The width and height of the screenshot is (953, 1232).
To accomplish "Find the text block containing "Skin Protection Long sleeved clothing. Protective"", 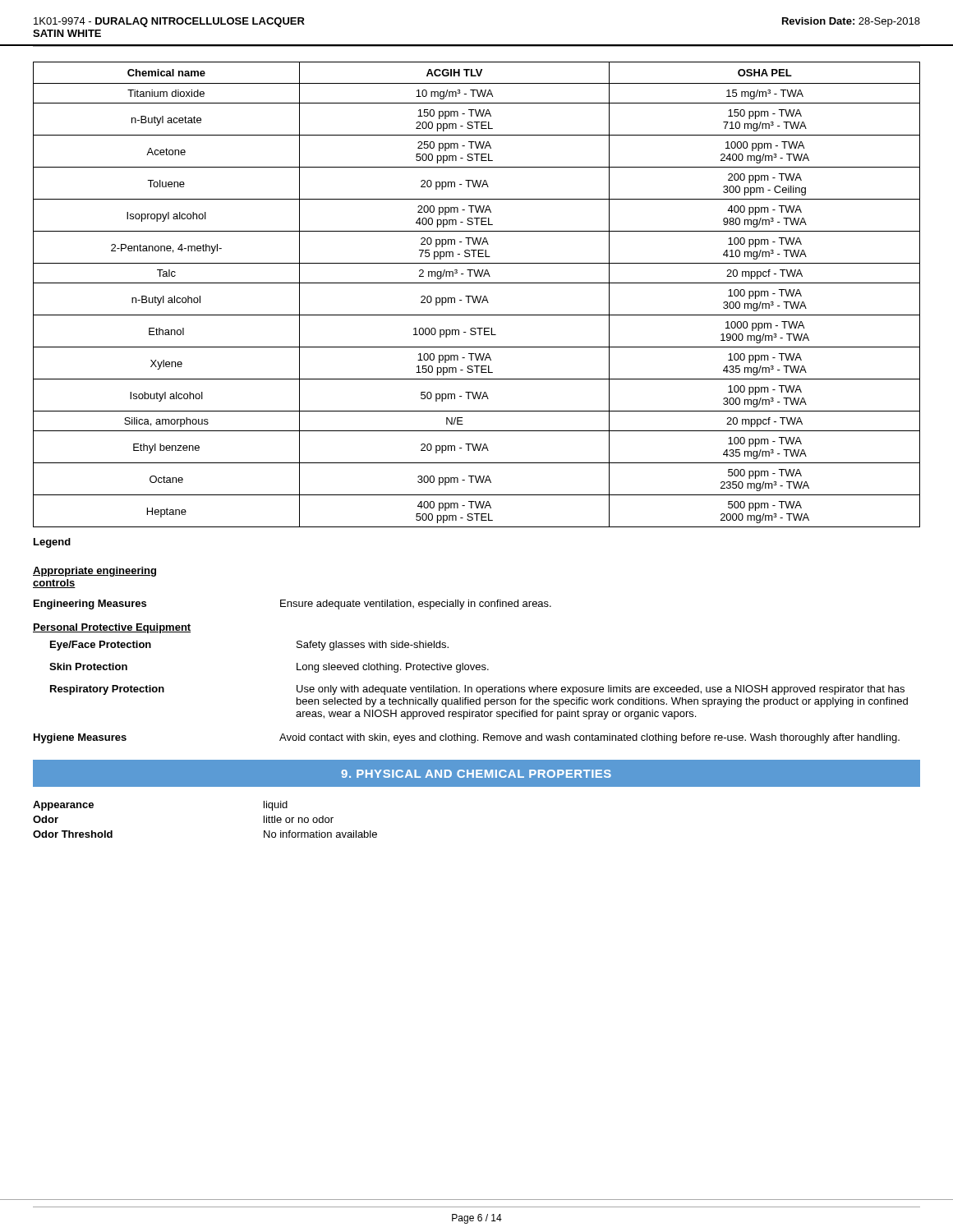I will 476,667.
